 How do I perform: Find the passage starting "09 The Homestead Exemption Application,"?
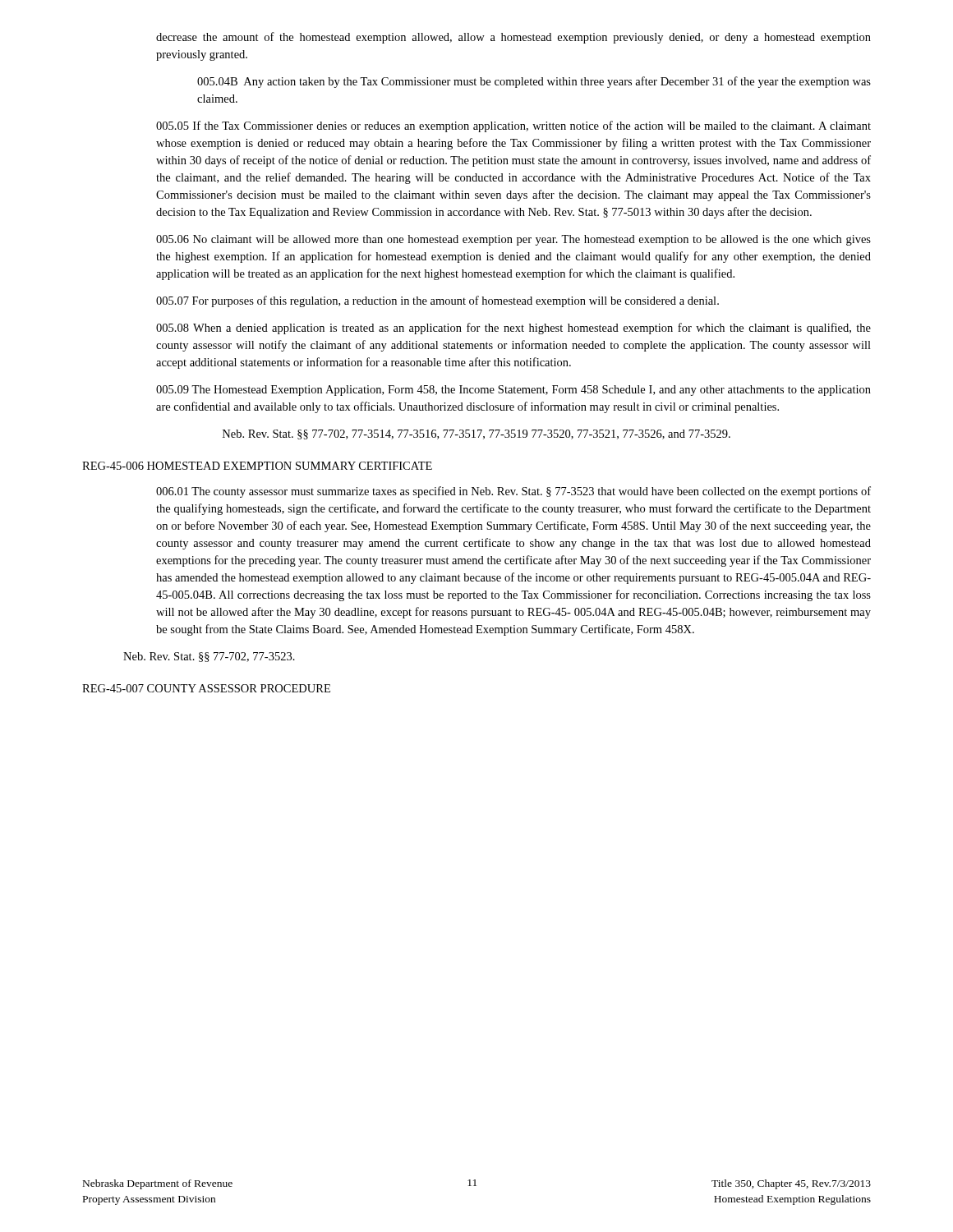(513, 399)
